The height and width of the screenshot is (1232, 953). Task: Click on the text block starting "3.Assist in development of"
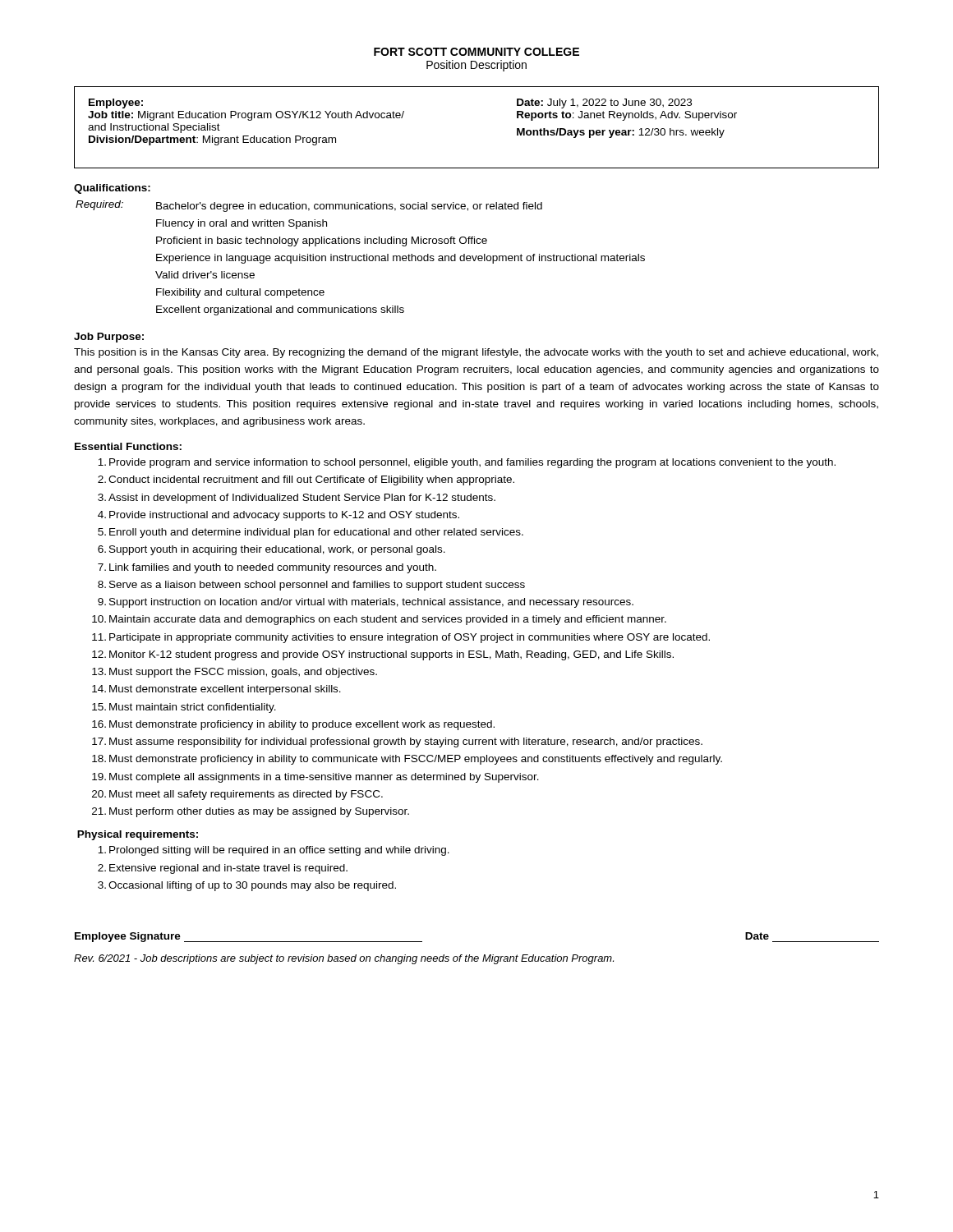(302, 497)
